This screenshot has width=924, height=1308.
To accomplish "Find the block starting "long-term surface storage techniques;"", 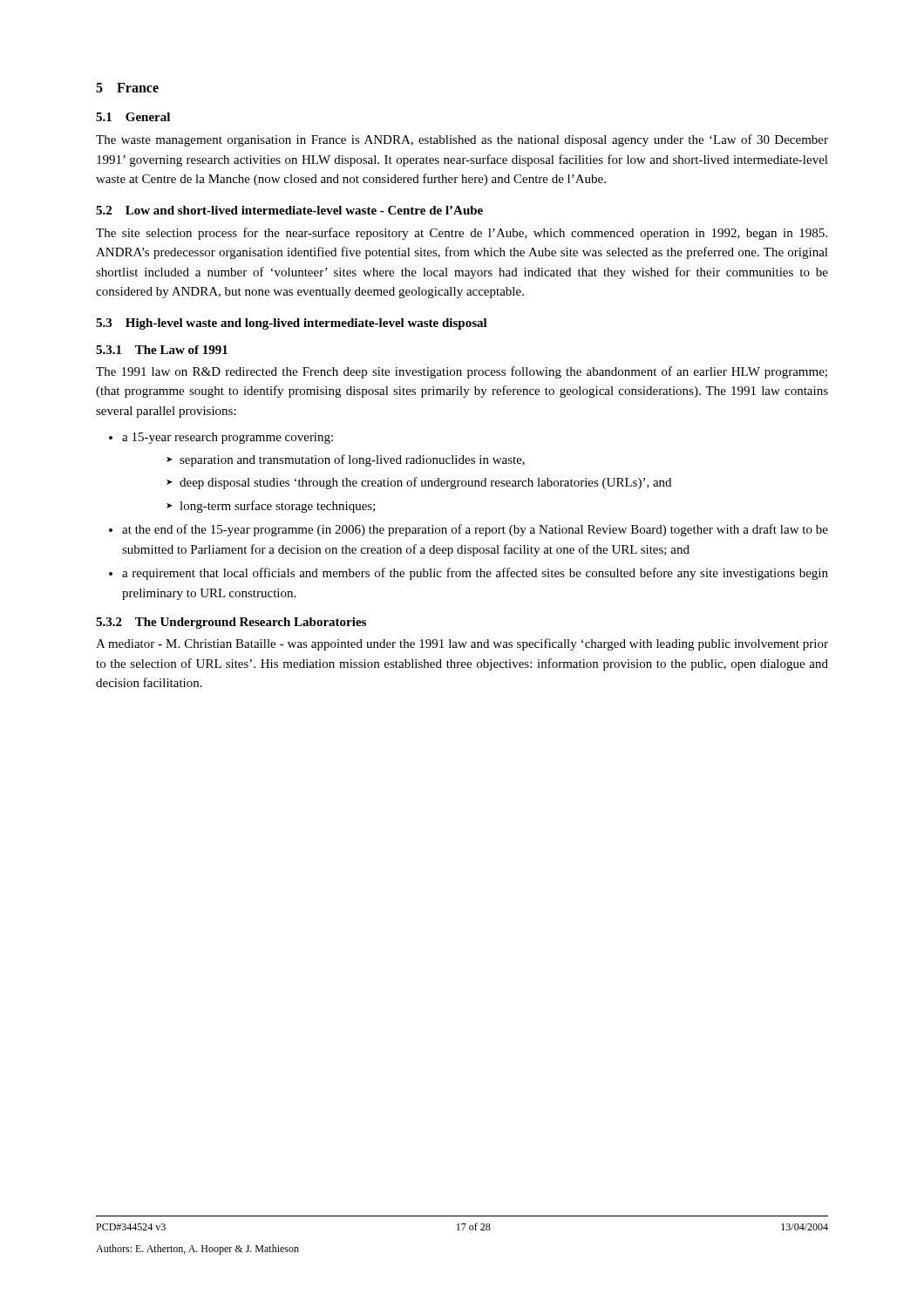I will pos(271,507).
